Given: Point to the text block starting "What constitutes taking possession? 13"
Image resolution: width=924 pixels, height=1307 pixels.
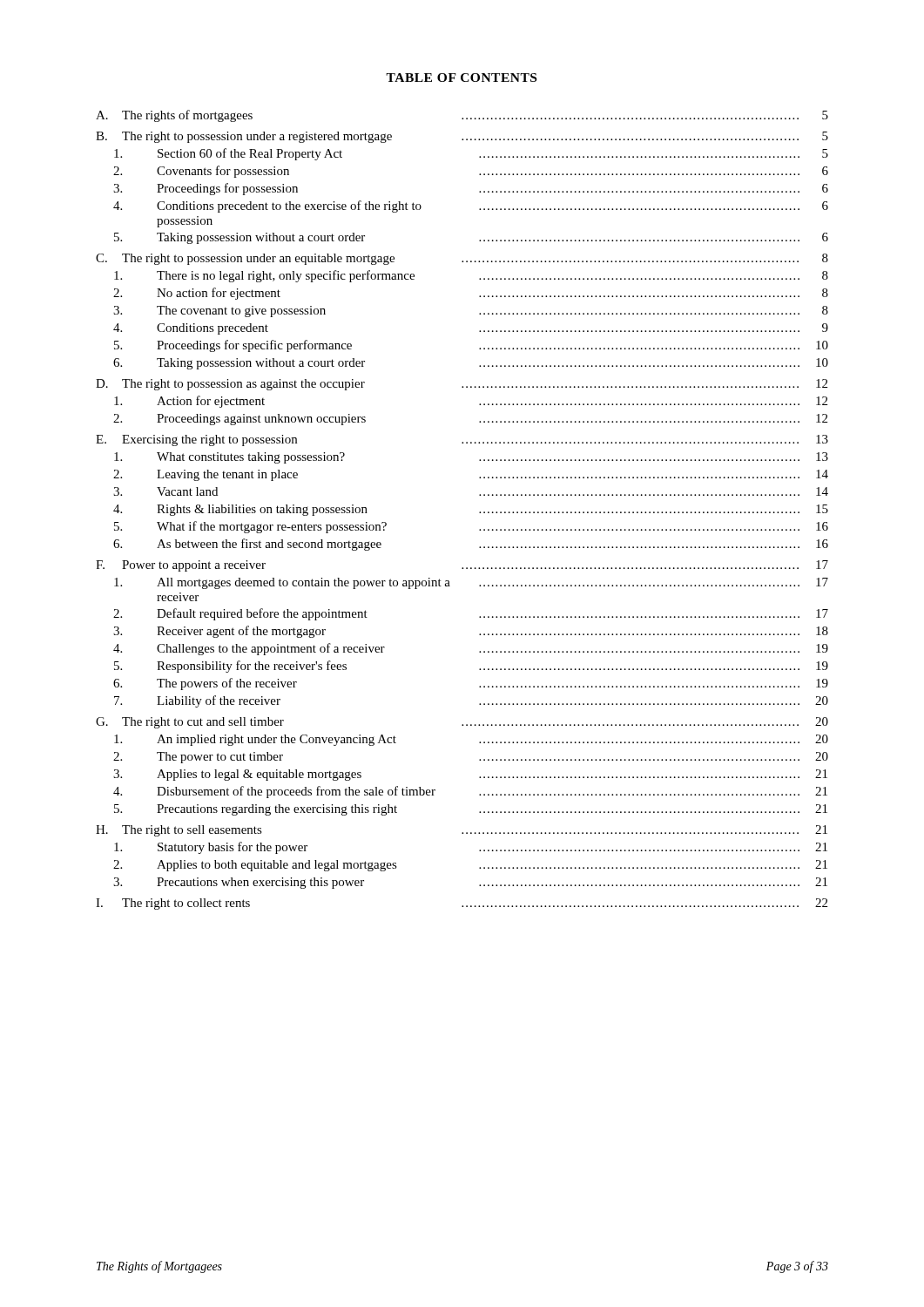Looking at the screenshot, I should 256,458.
